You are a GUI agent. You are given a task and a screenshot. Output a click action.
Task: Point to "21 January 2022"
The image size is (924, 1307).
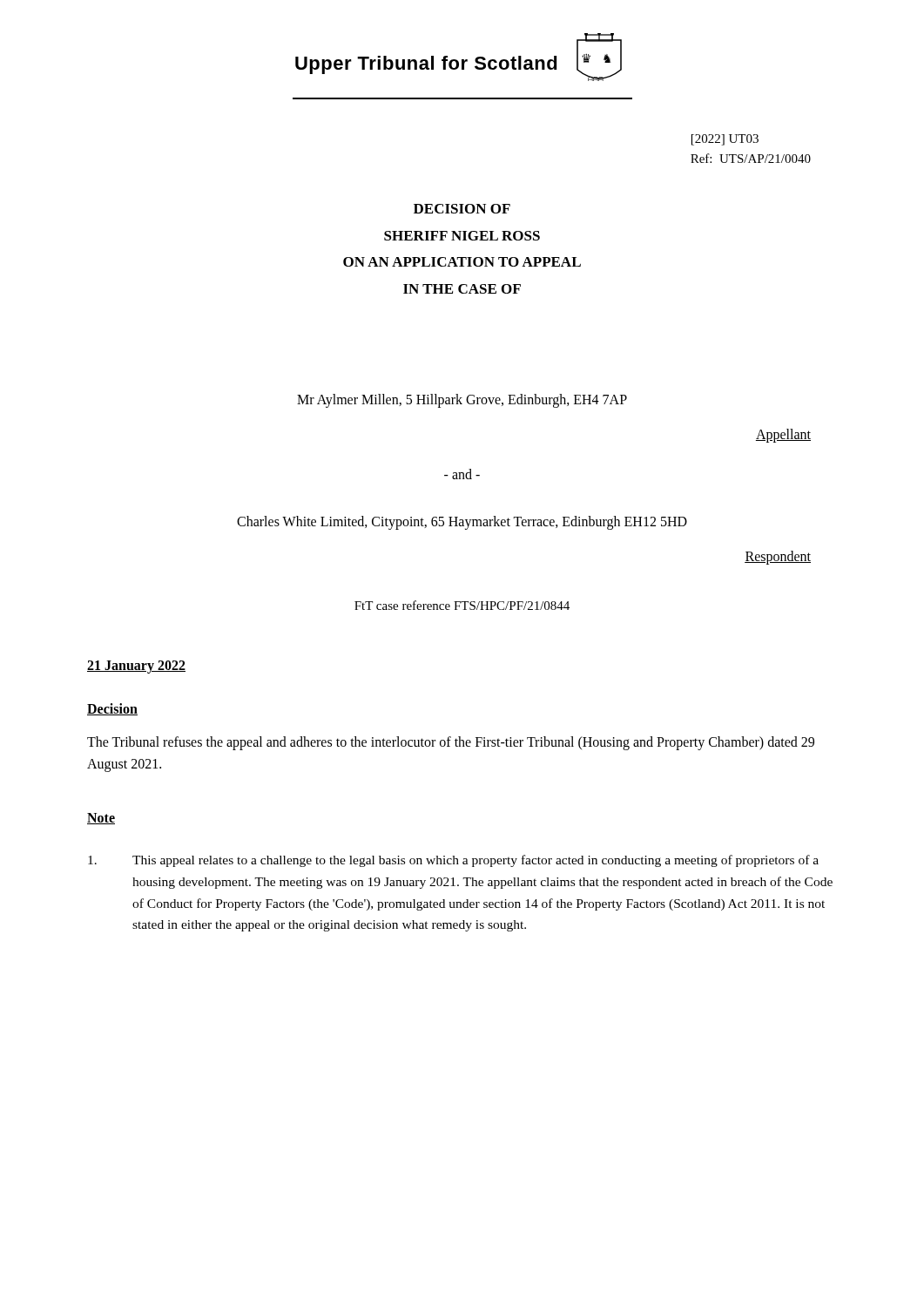pyautogui.click(x=136, y=665)
